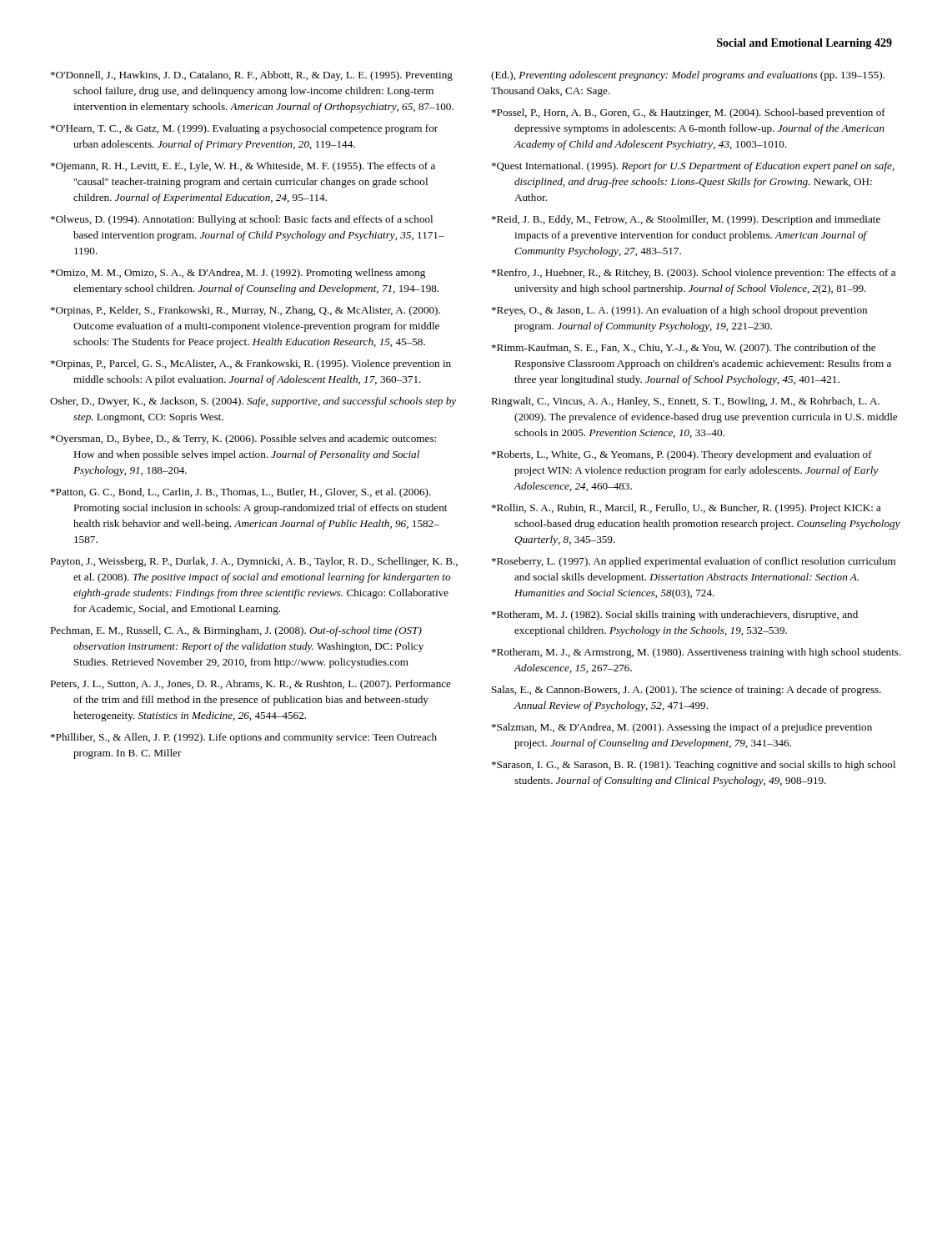Point to the block starting "*Reyes, O., & Jason, L."

click(x=679, y=318)
